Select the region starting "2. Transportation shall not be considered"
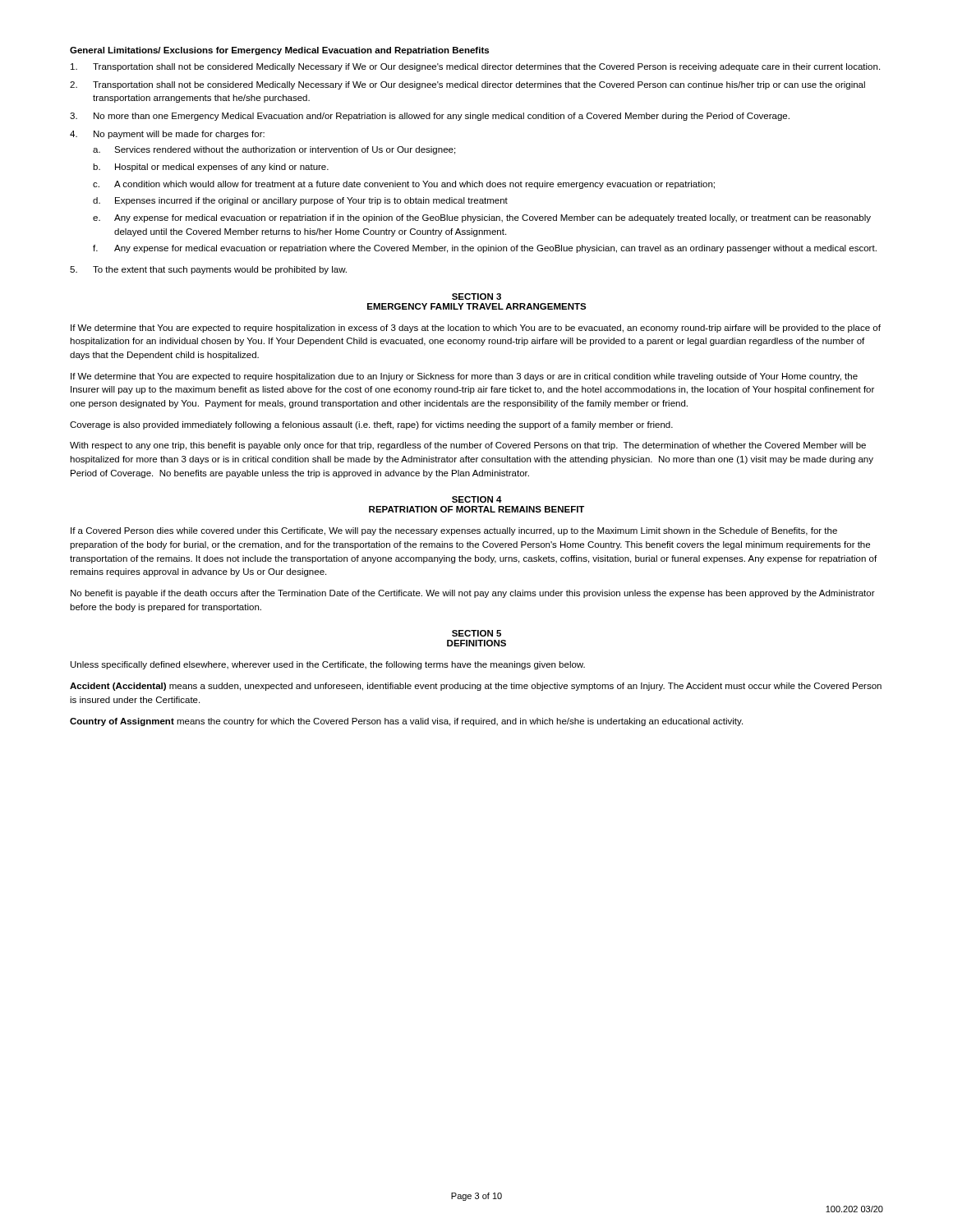 [x=476, y=91]
